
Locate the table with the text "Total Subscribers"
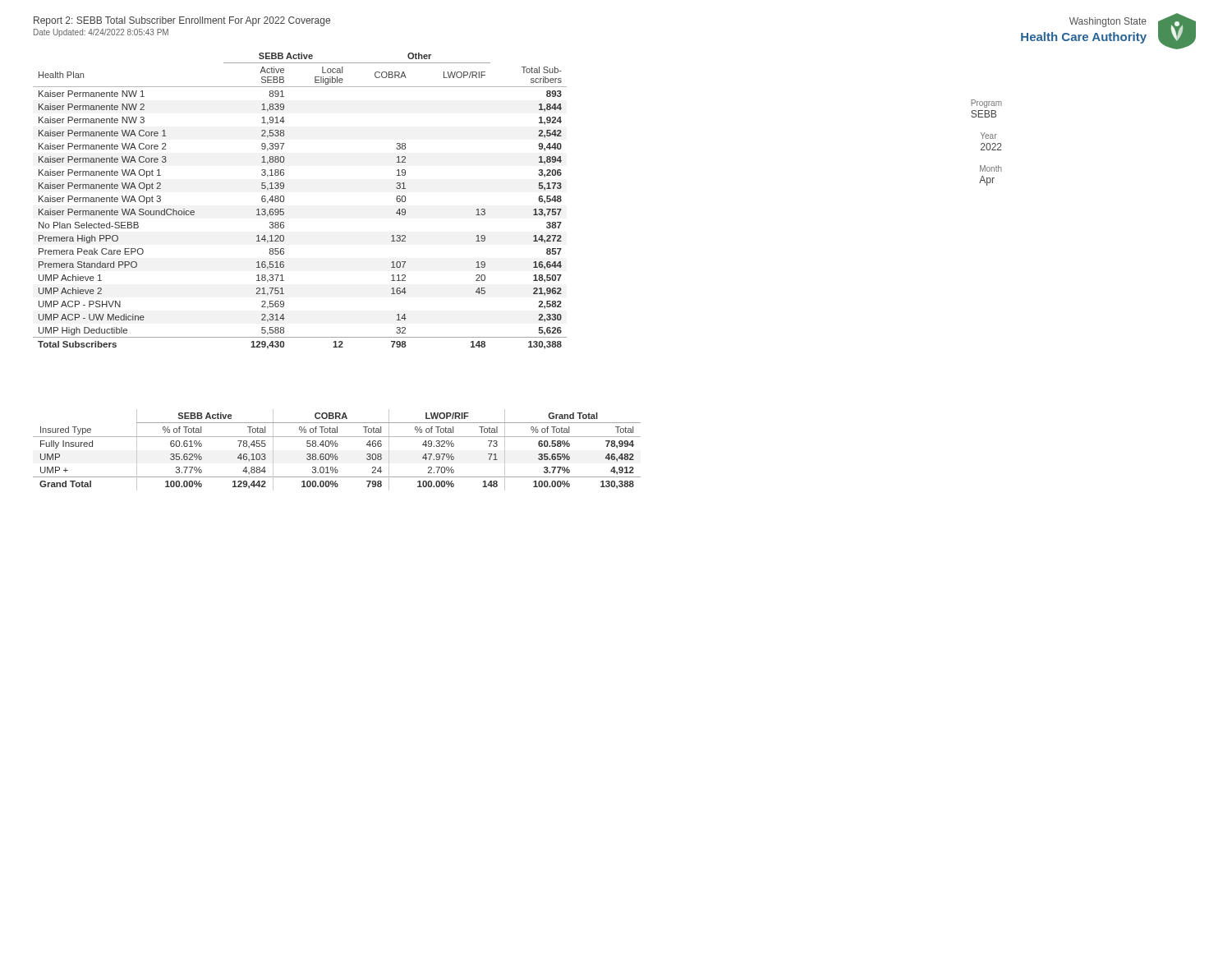[x=300, y=200]
